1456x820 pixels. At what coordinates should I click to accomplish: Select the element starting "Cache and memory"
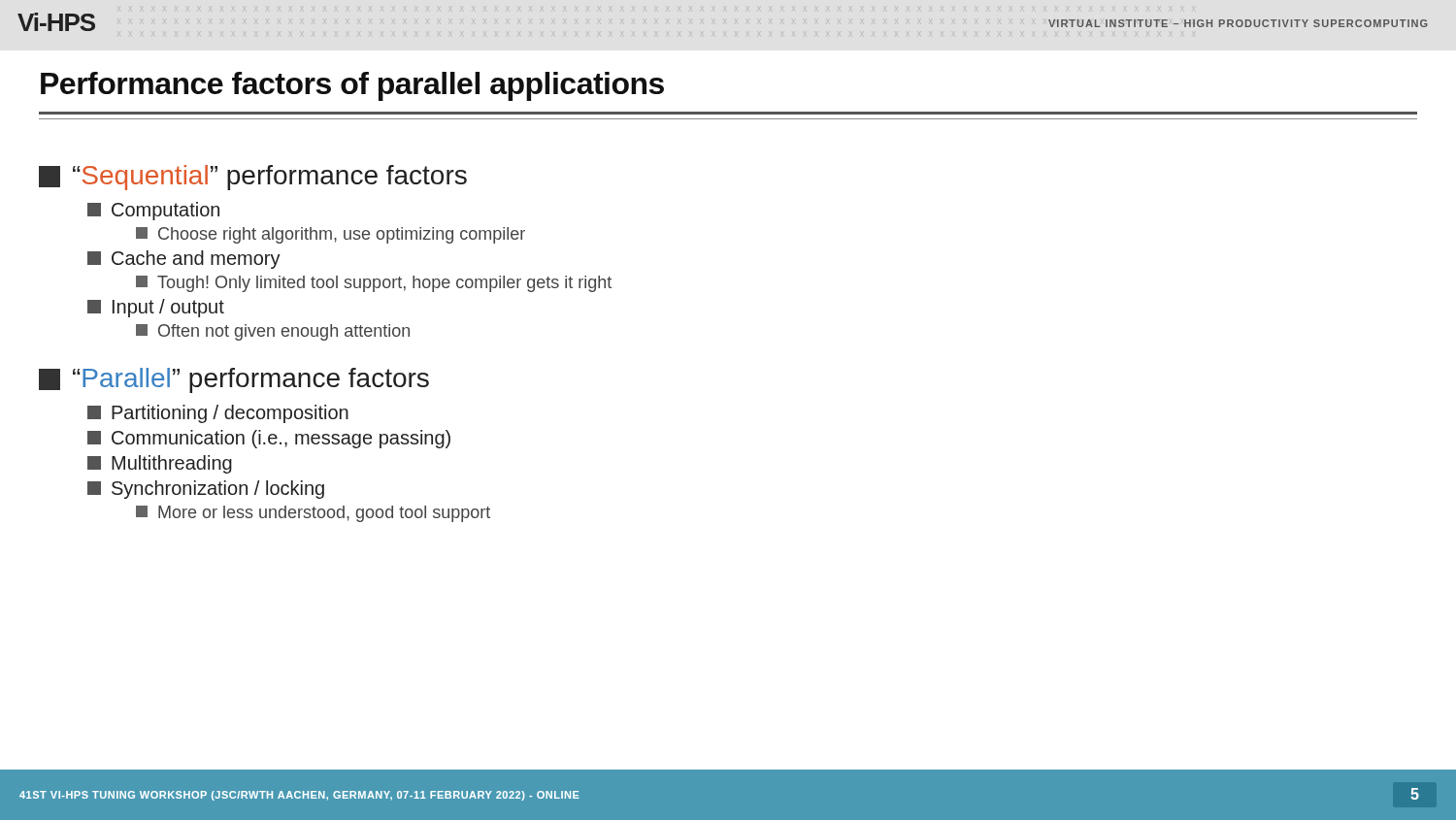184,259
